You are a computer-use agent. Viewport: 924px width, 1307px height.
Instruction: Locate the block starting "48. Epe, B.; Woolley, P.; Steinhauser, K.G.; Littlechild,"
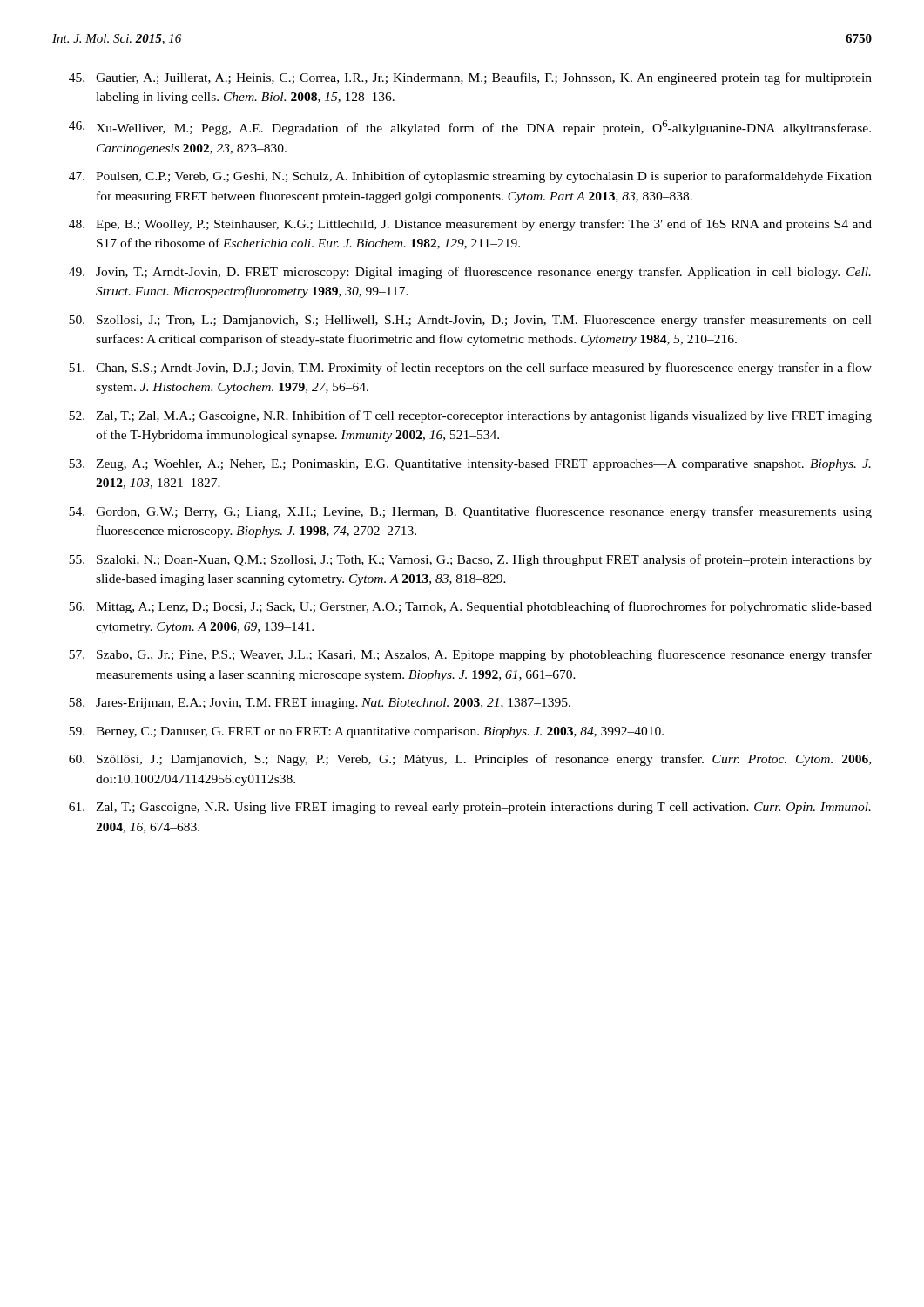point(462,234)
